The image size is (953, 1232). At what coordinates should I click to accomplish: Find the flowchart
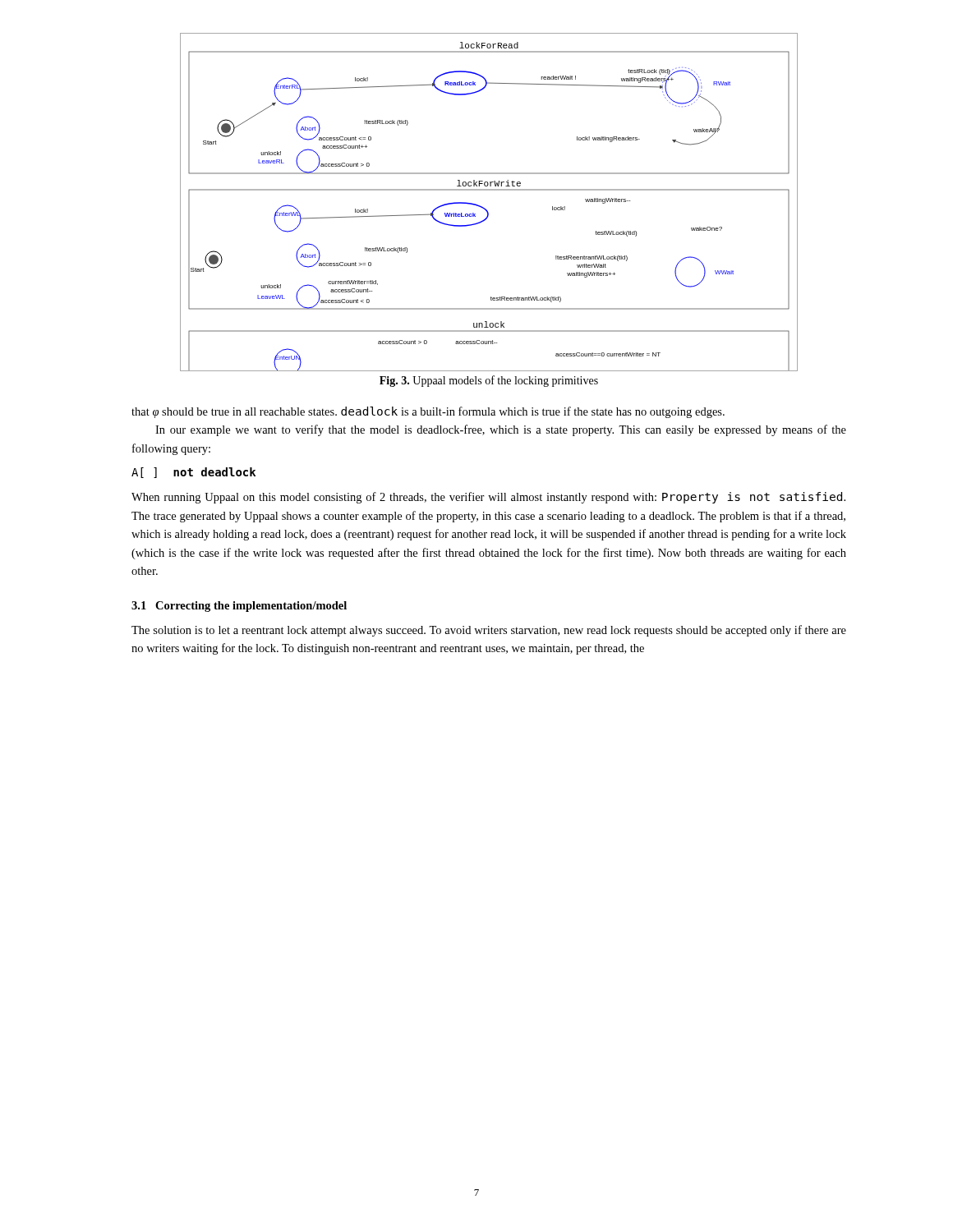489,202
